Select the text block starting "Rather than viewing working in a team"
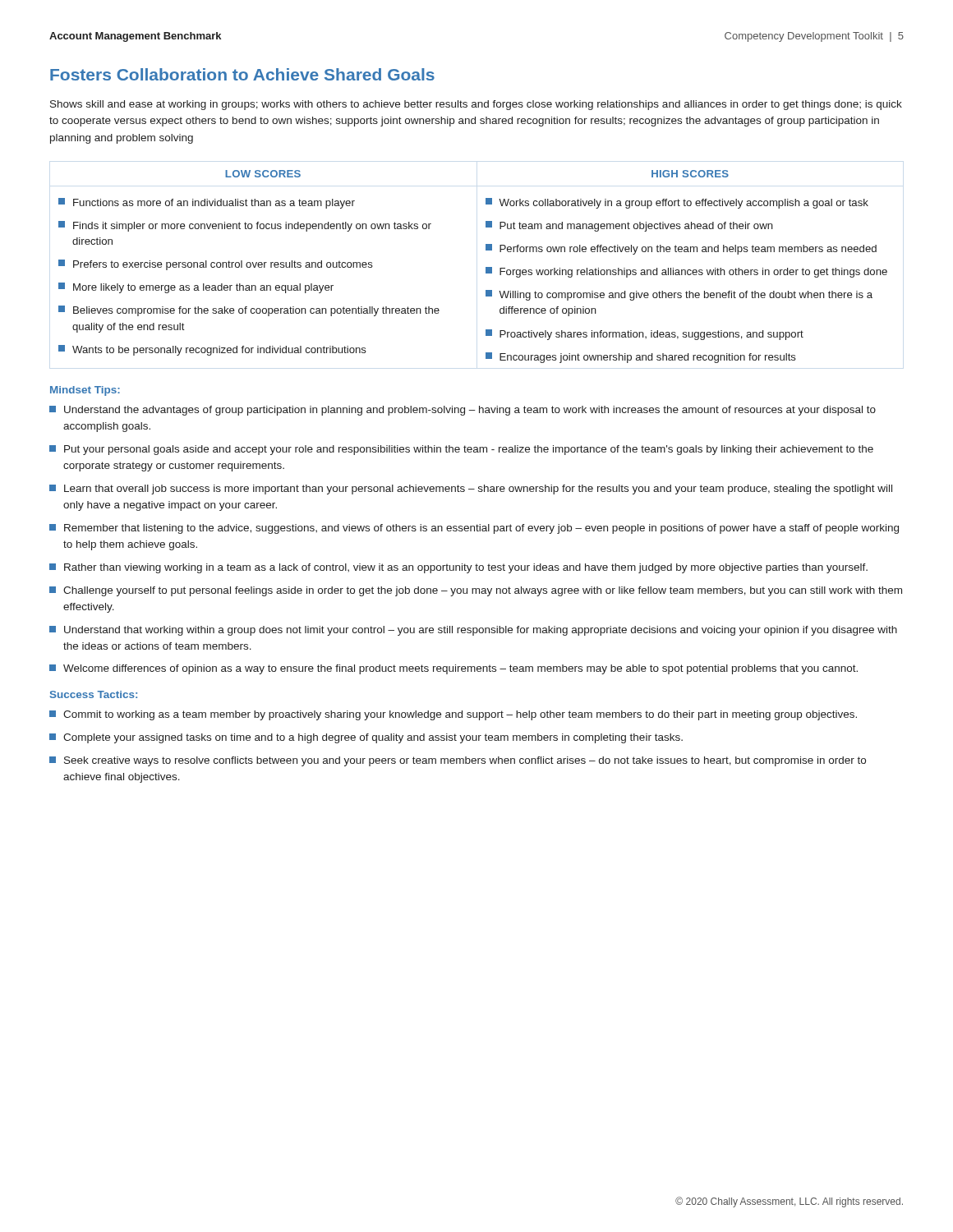953x1232 pixels. tap(459, 567)
